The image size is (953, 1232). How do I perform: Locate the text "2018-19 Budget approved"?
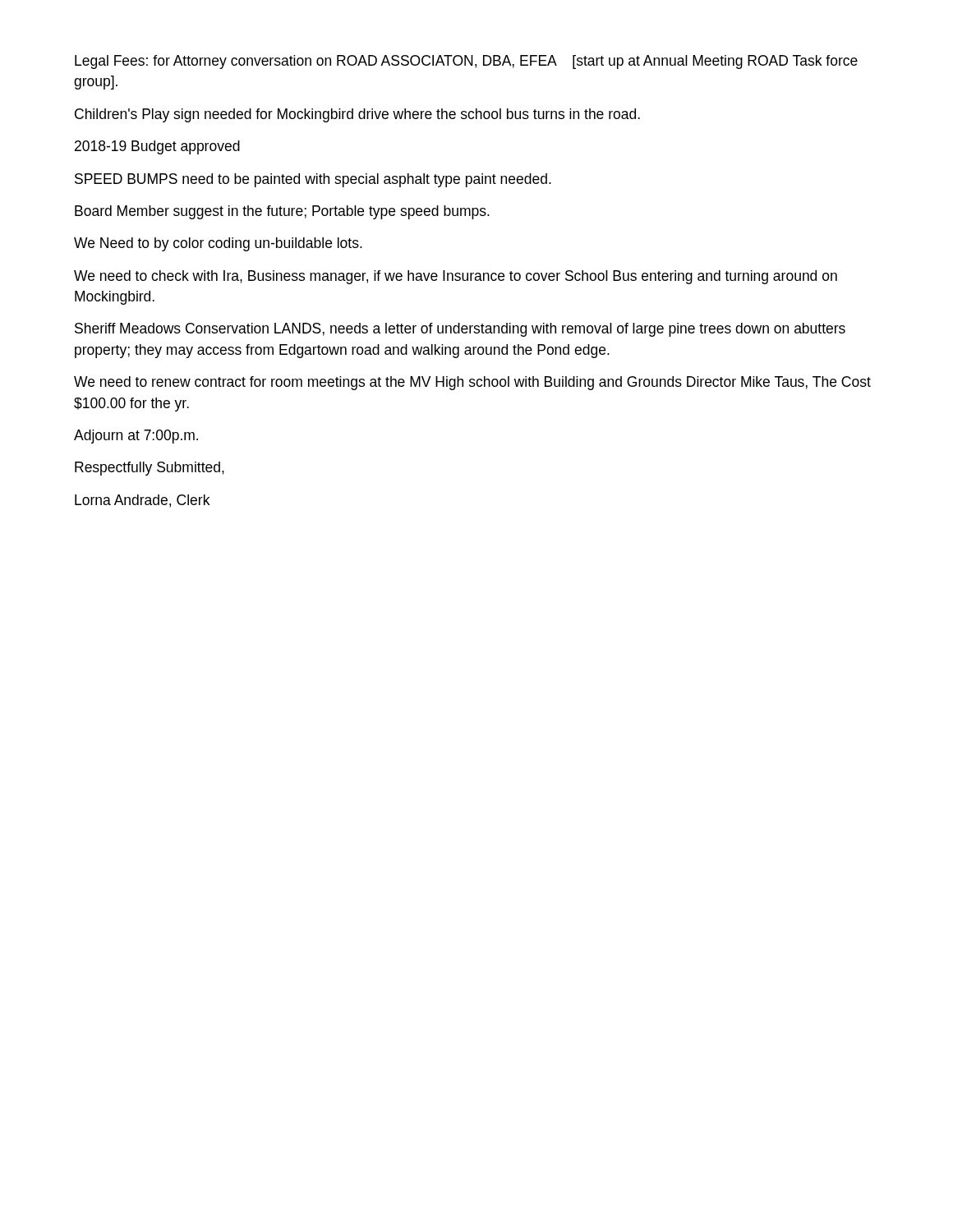click(x=157, y=146)
